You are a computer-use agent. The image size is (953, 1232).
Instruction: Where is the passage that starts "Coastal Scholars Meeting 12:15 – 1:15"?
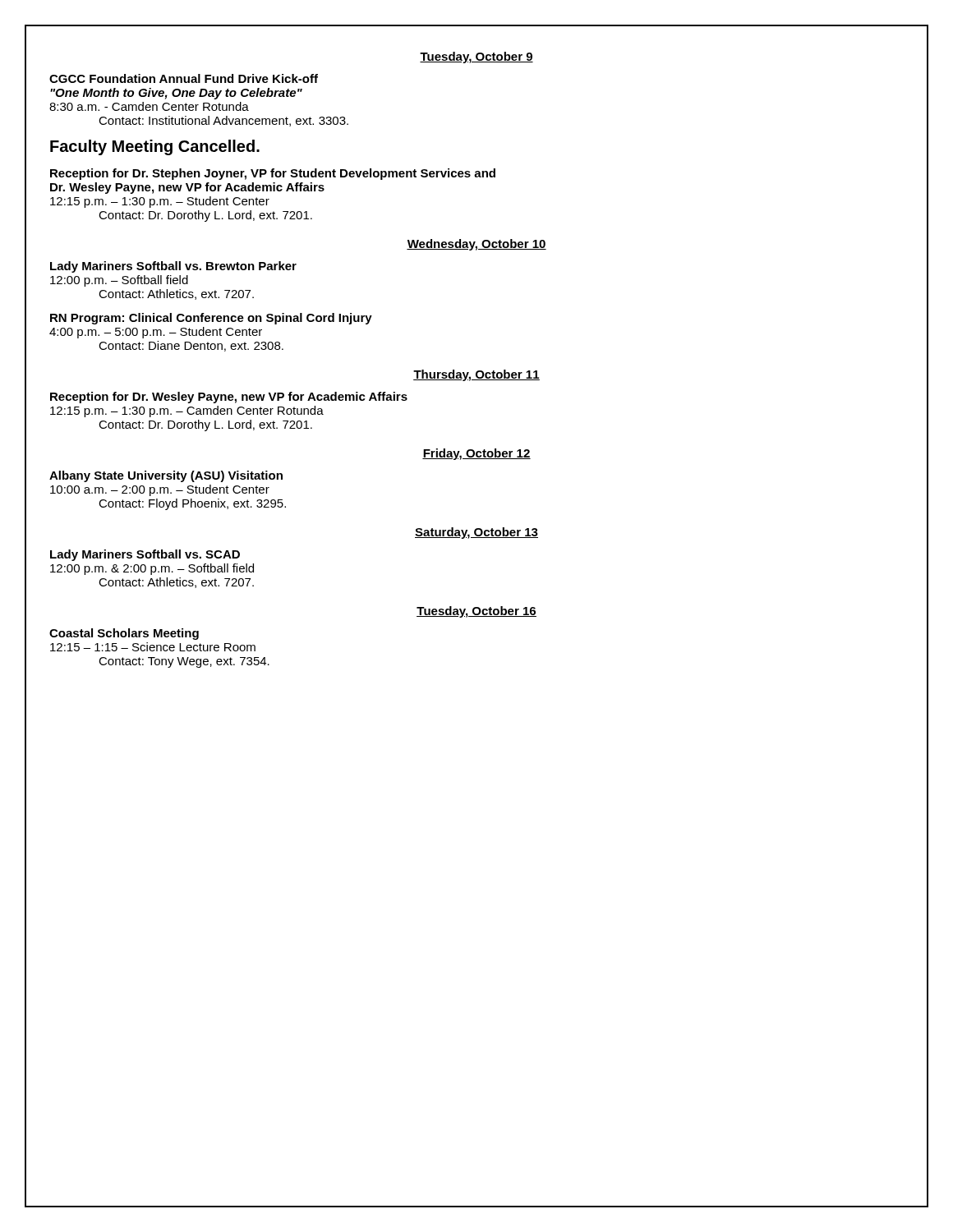coord(124,634)
